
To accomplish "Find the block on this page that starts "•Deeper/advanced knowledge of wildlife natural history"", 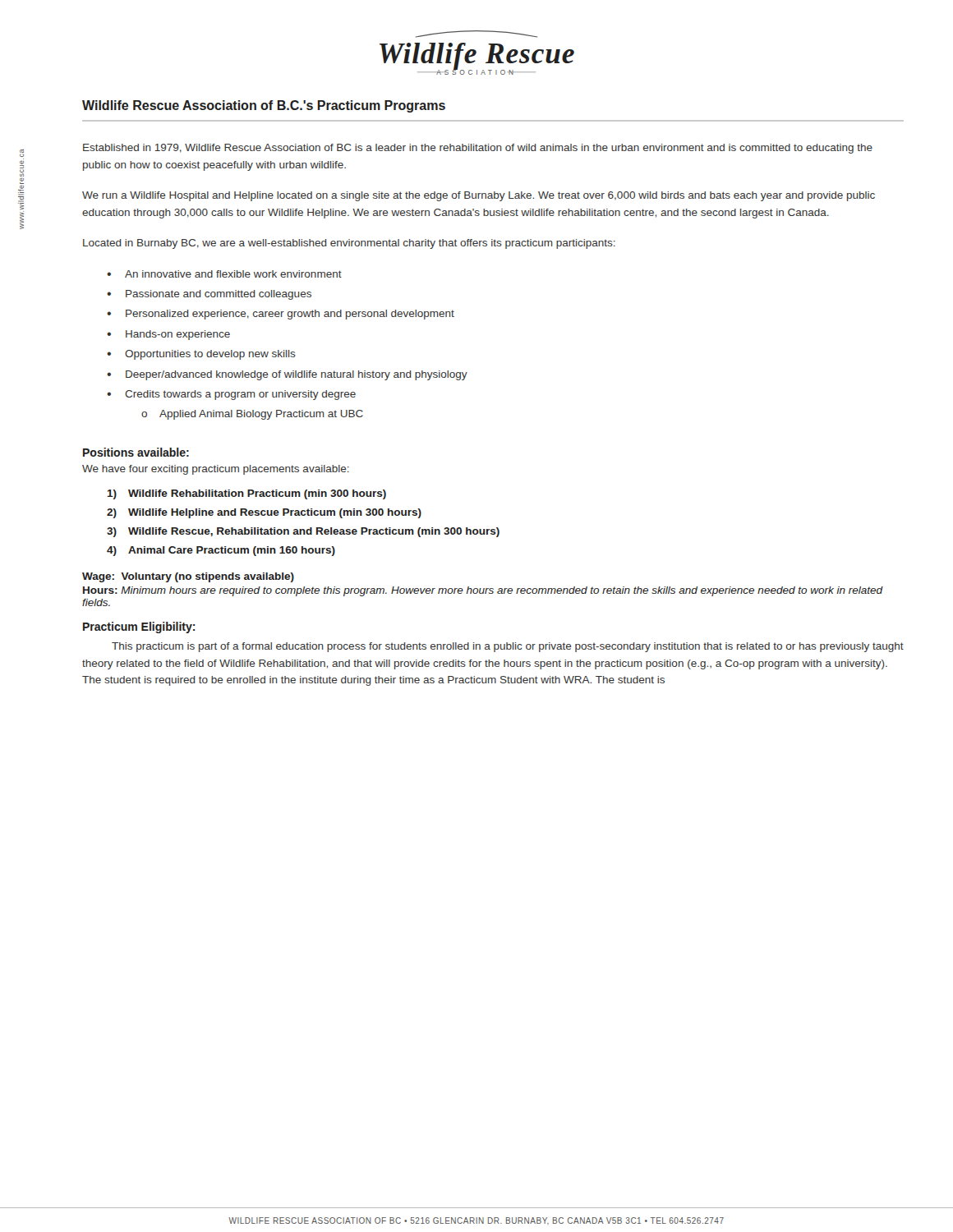I will pyautogui.click(x=287, y=374).
